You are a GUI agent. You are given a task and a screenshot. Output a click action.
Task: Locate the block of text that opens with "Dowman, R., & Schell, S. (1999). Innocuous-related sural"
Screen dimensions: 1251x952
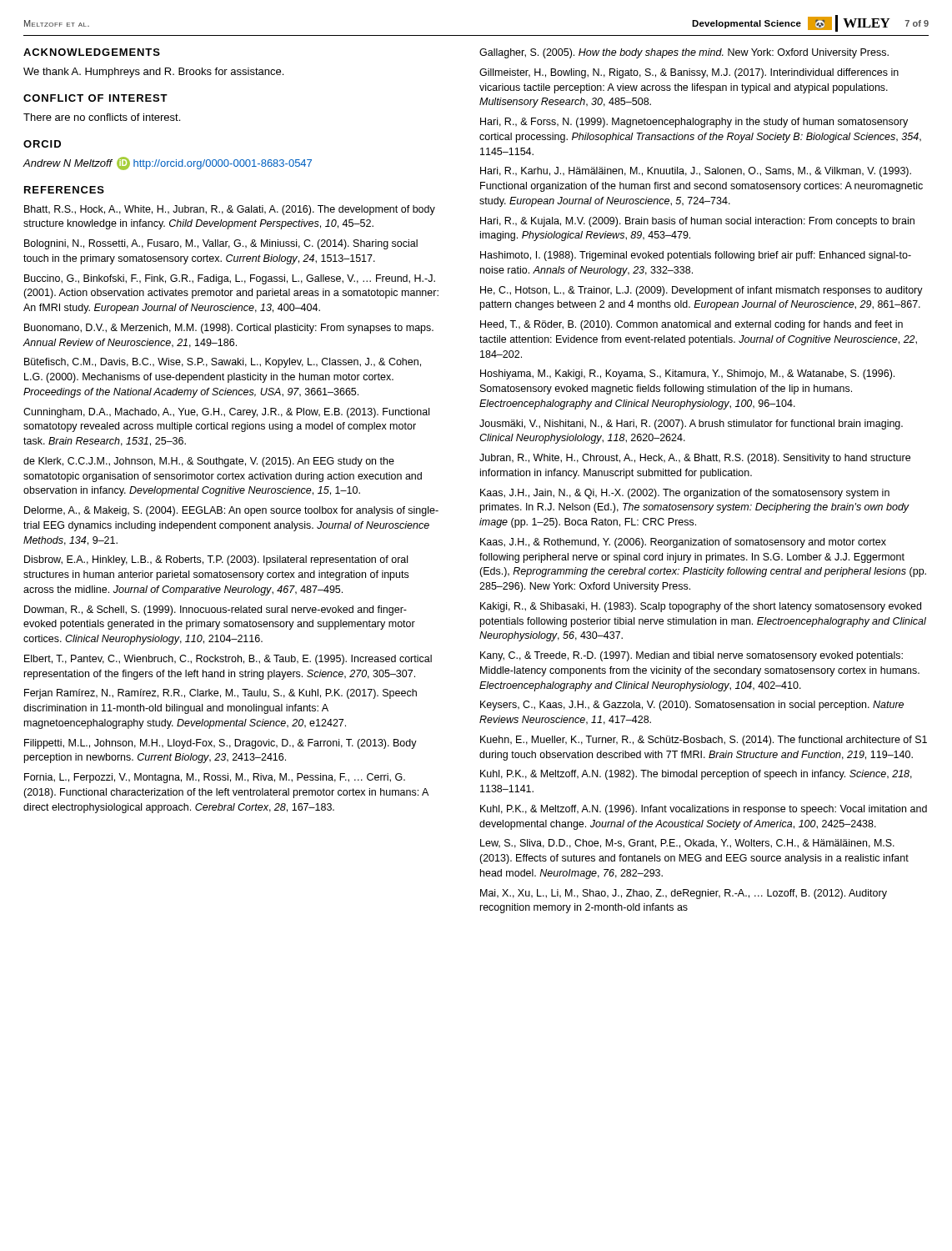[219, 624]
